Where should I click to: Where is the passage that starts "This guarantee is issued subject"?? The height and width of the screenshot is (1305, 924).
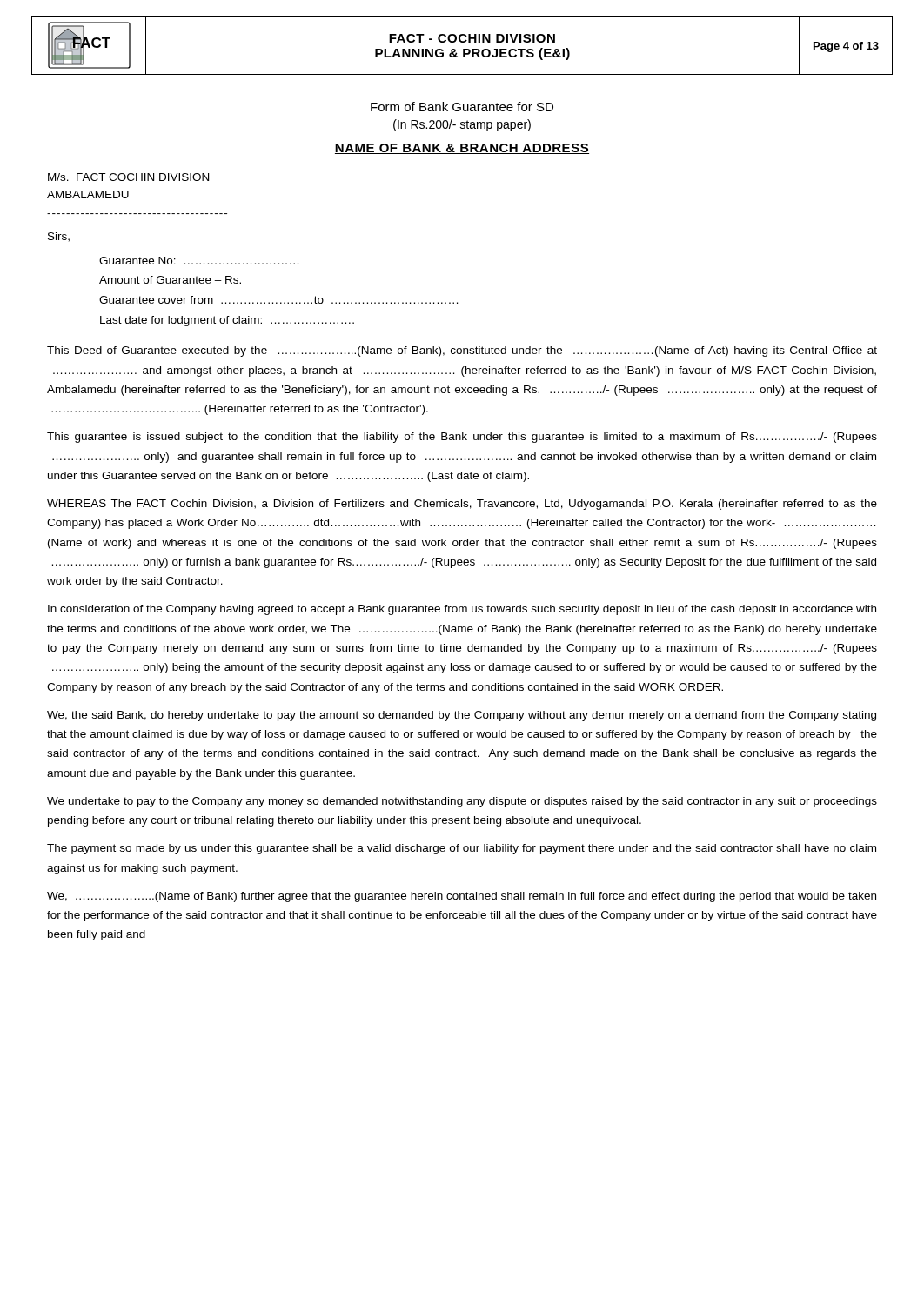(462, 456)
